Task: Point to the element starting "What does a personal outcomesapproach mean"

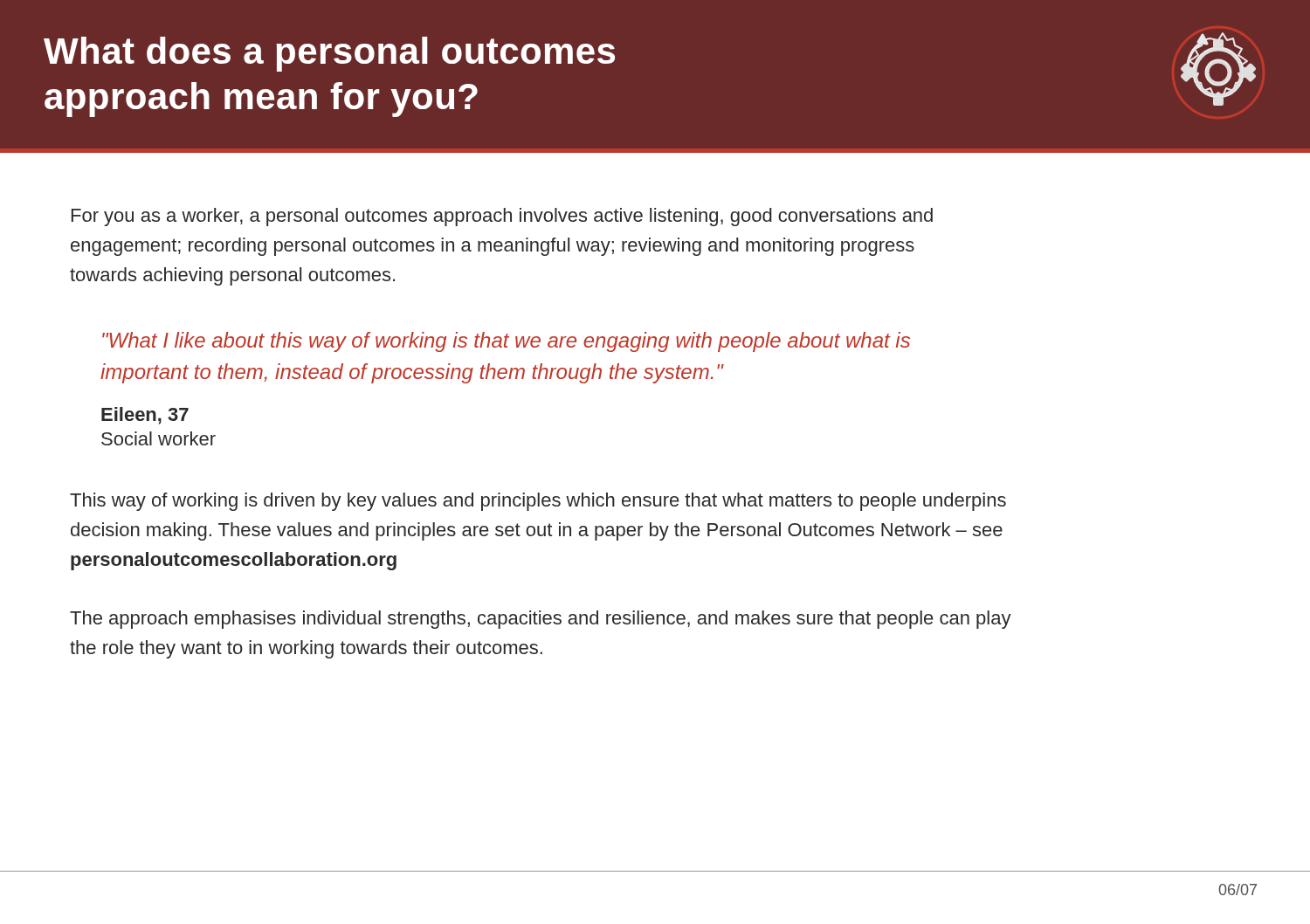Action: tap(655, 74)
